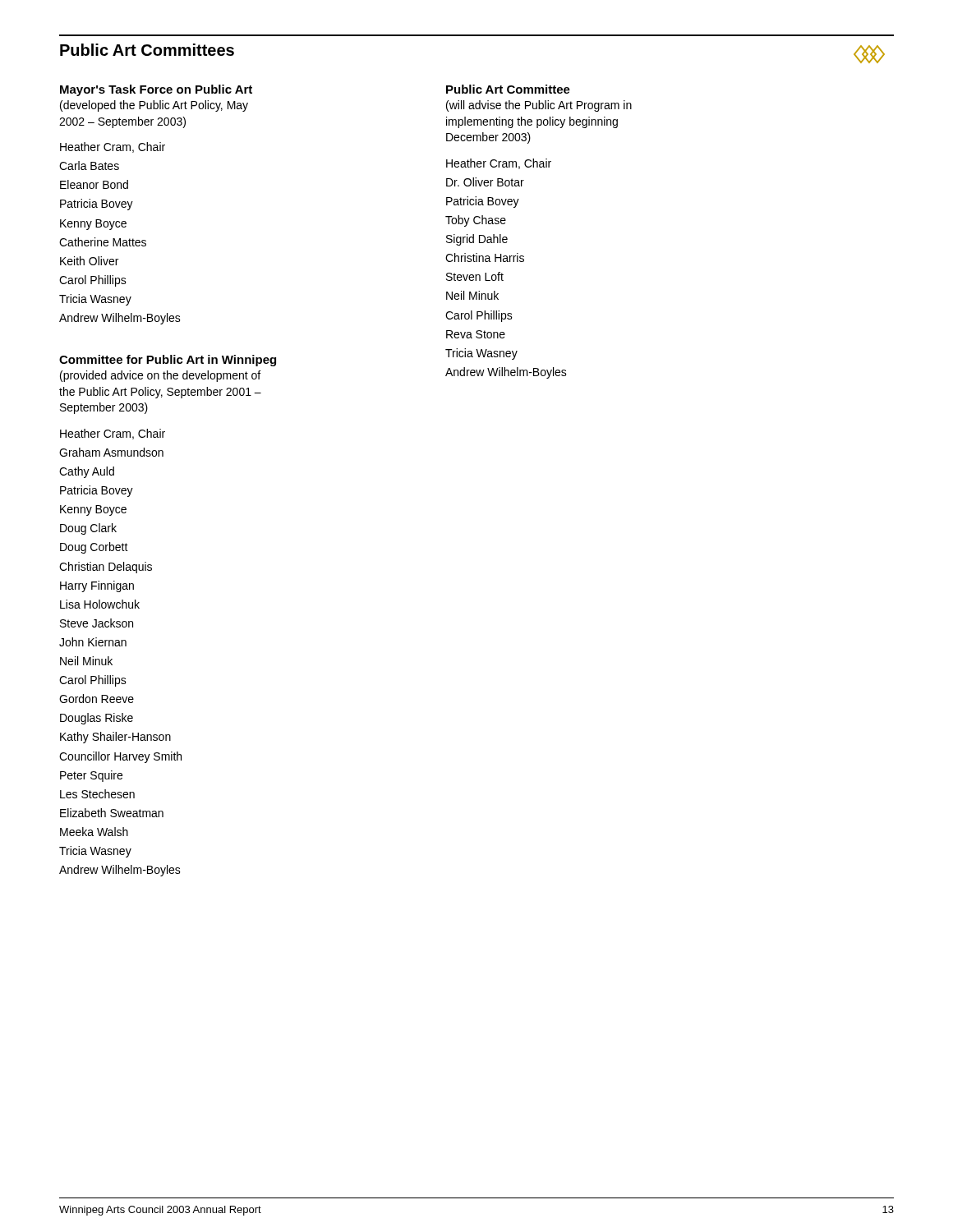Screen dimensions: 1232x953
Task: Locate the block starting "Public Art Committees"
Action: click(x=147, y=50)
